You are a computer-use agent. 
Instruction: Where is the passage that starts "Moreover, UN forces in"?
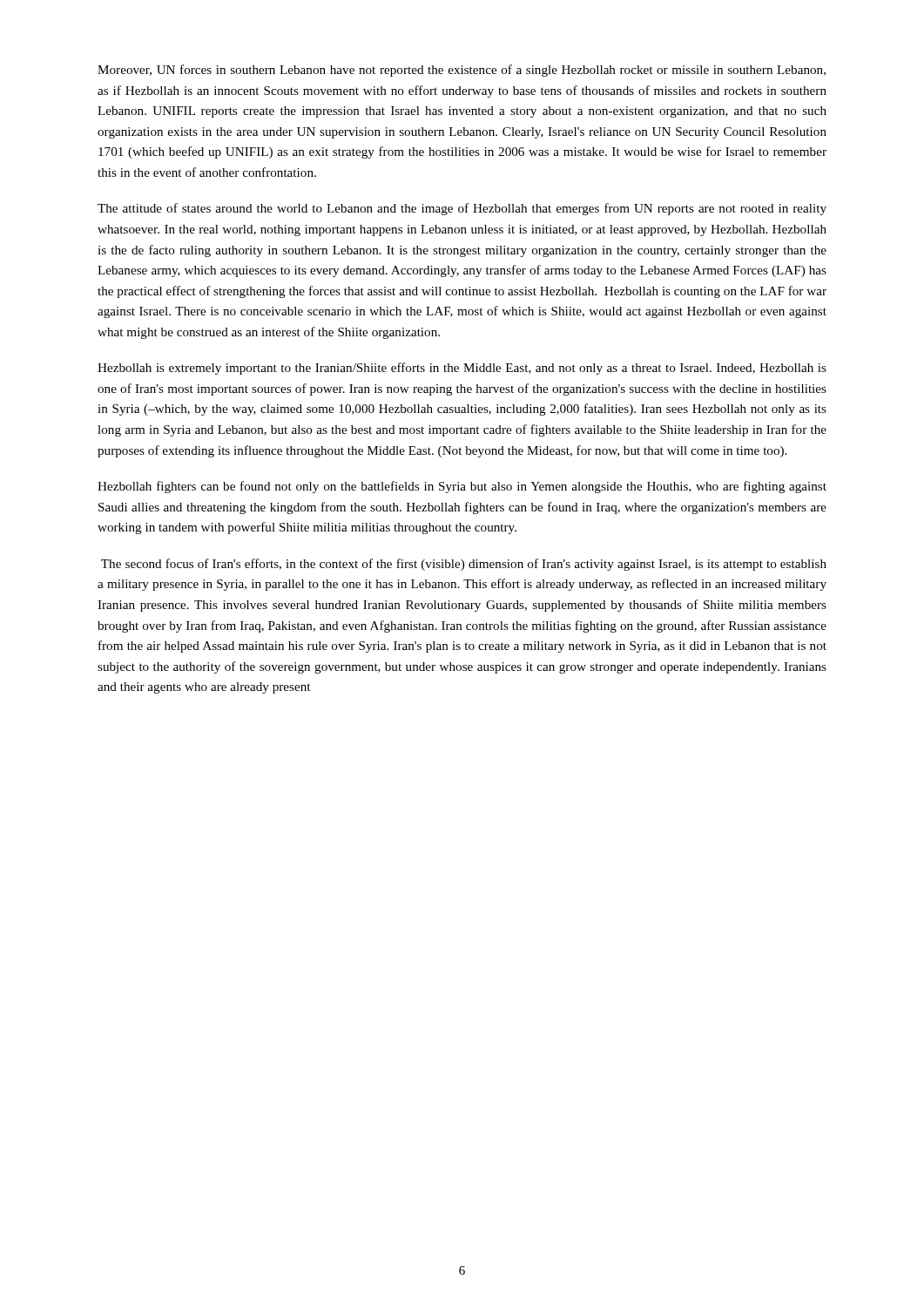[x=462, y=121]
